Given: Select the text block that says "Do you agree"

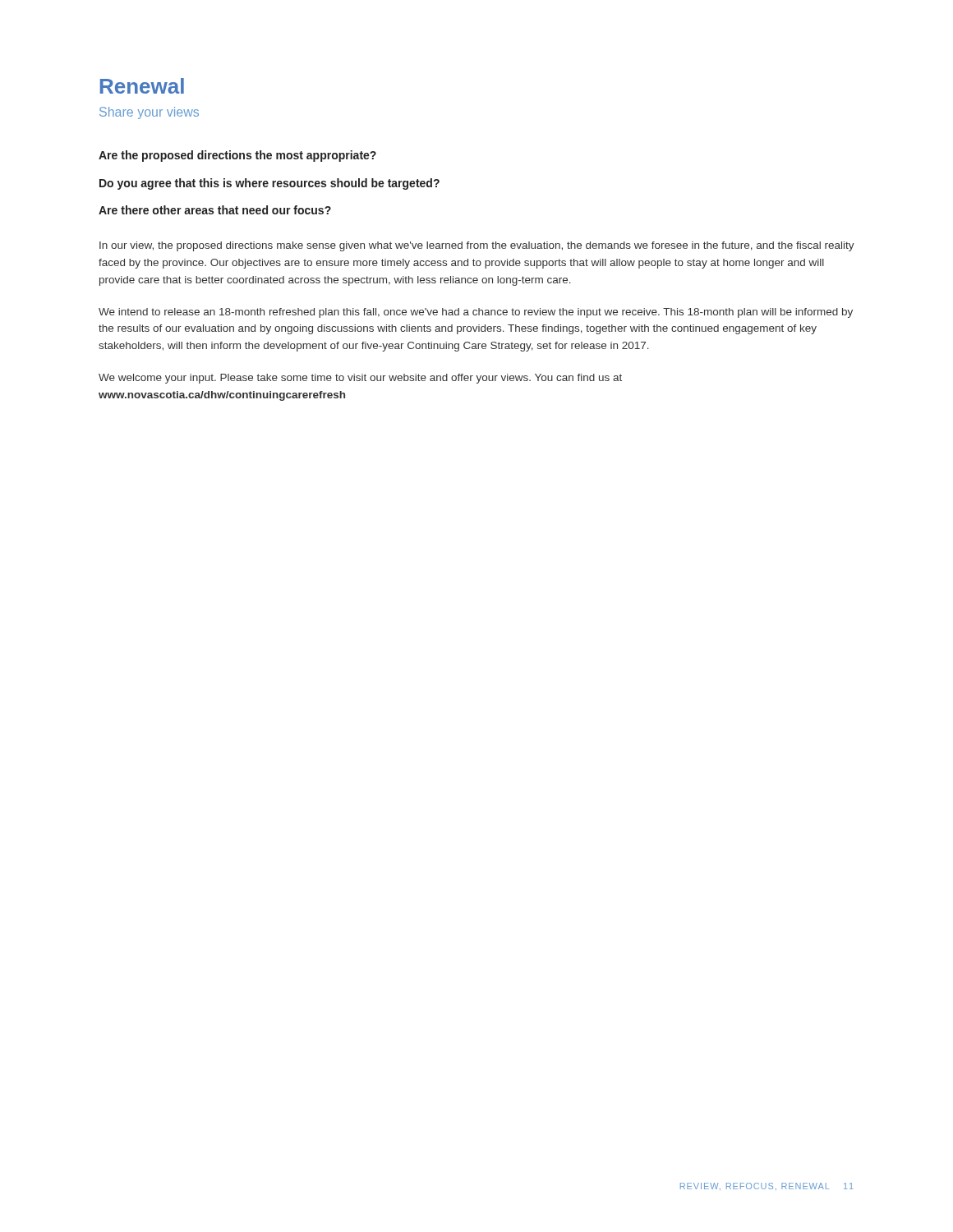Looking at the screenshot, I should click(269, 184).
